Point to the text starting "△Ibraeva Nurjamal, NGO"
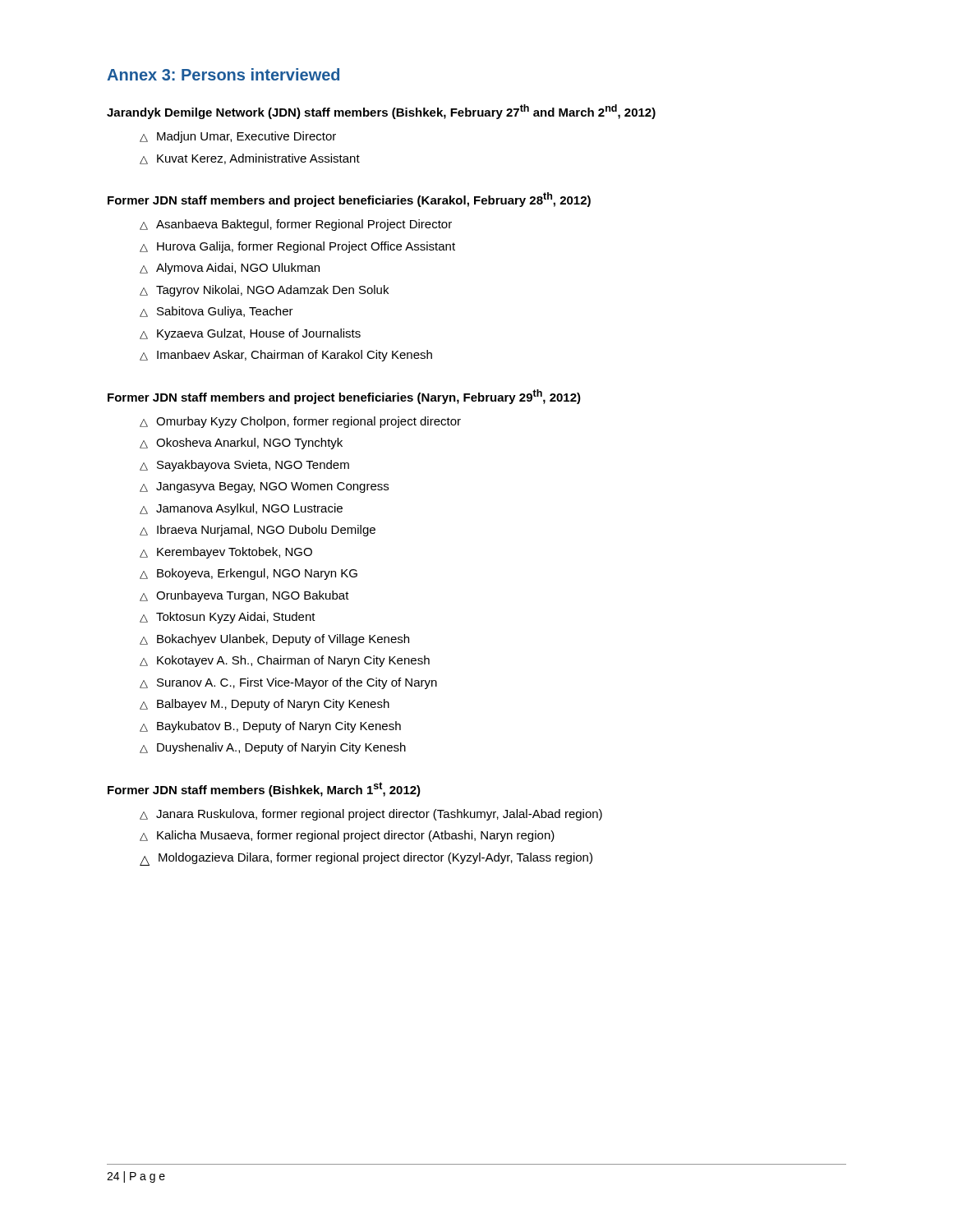953x1232 pixels. 258,531
